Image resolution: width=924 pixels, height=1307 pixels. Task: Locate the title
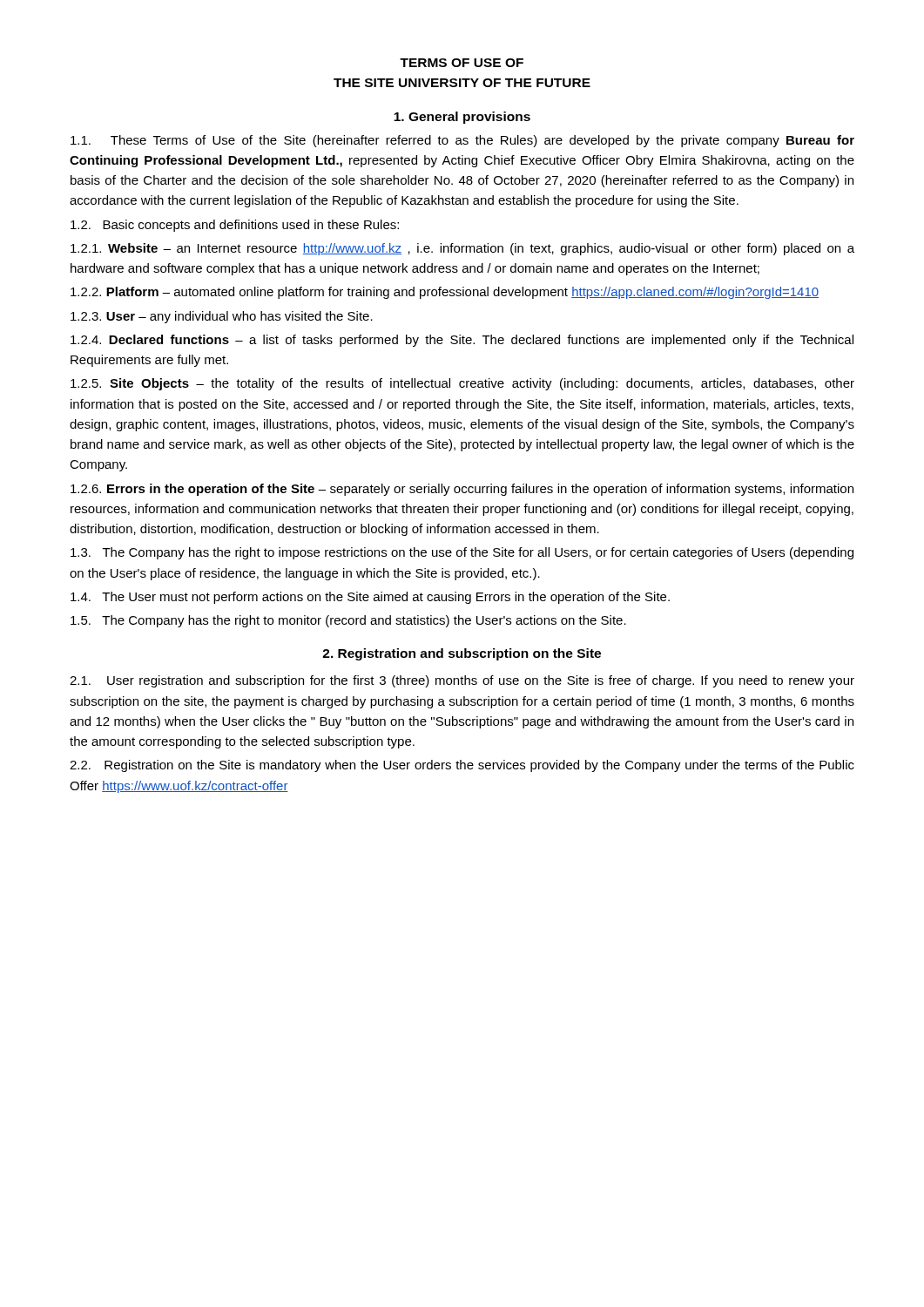(x=462, y=72)
